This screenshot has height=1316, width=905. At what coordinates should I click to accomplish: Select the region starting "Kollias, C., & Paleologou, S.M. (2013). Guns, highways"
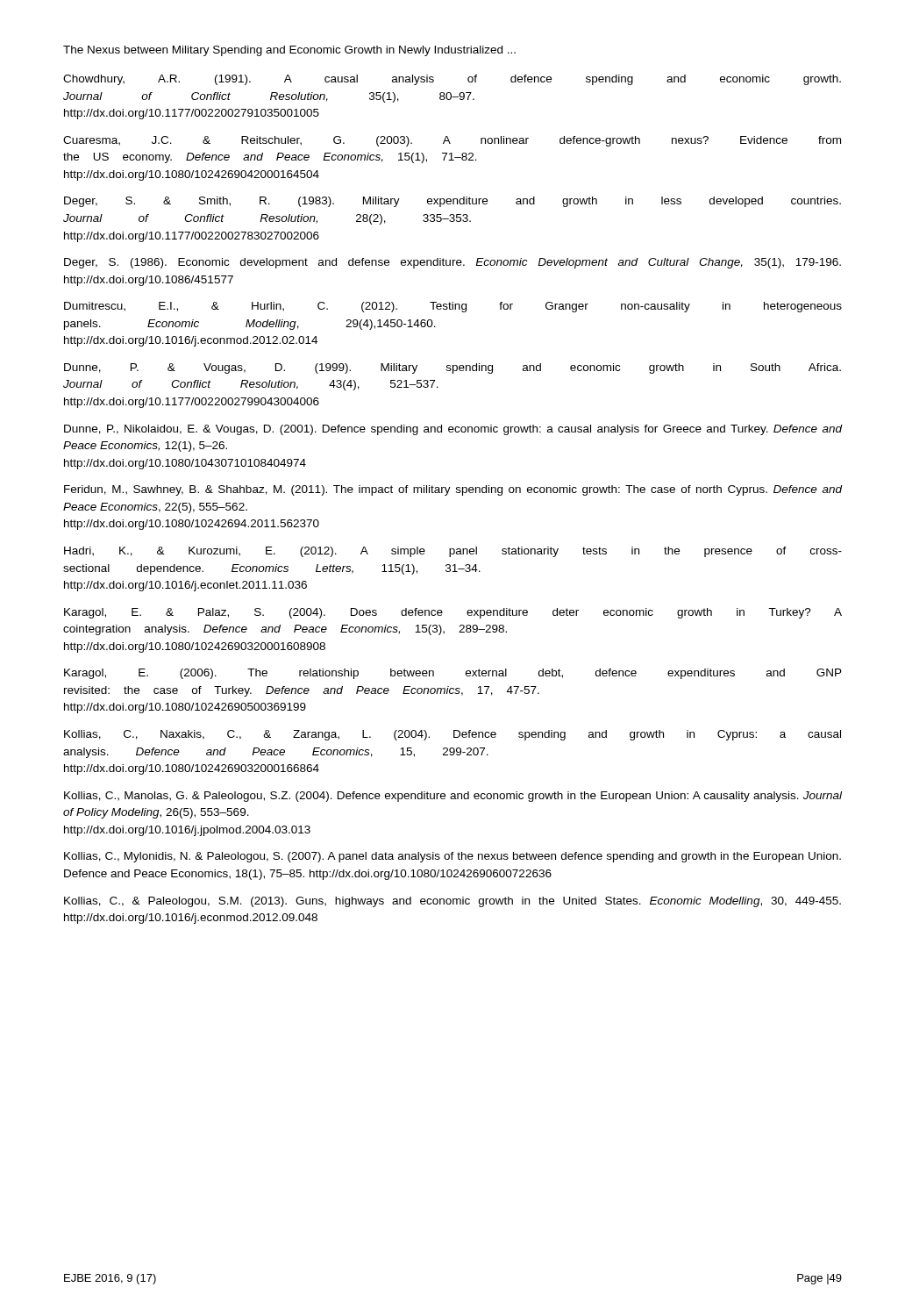[x=452, y=909]
